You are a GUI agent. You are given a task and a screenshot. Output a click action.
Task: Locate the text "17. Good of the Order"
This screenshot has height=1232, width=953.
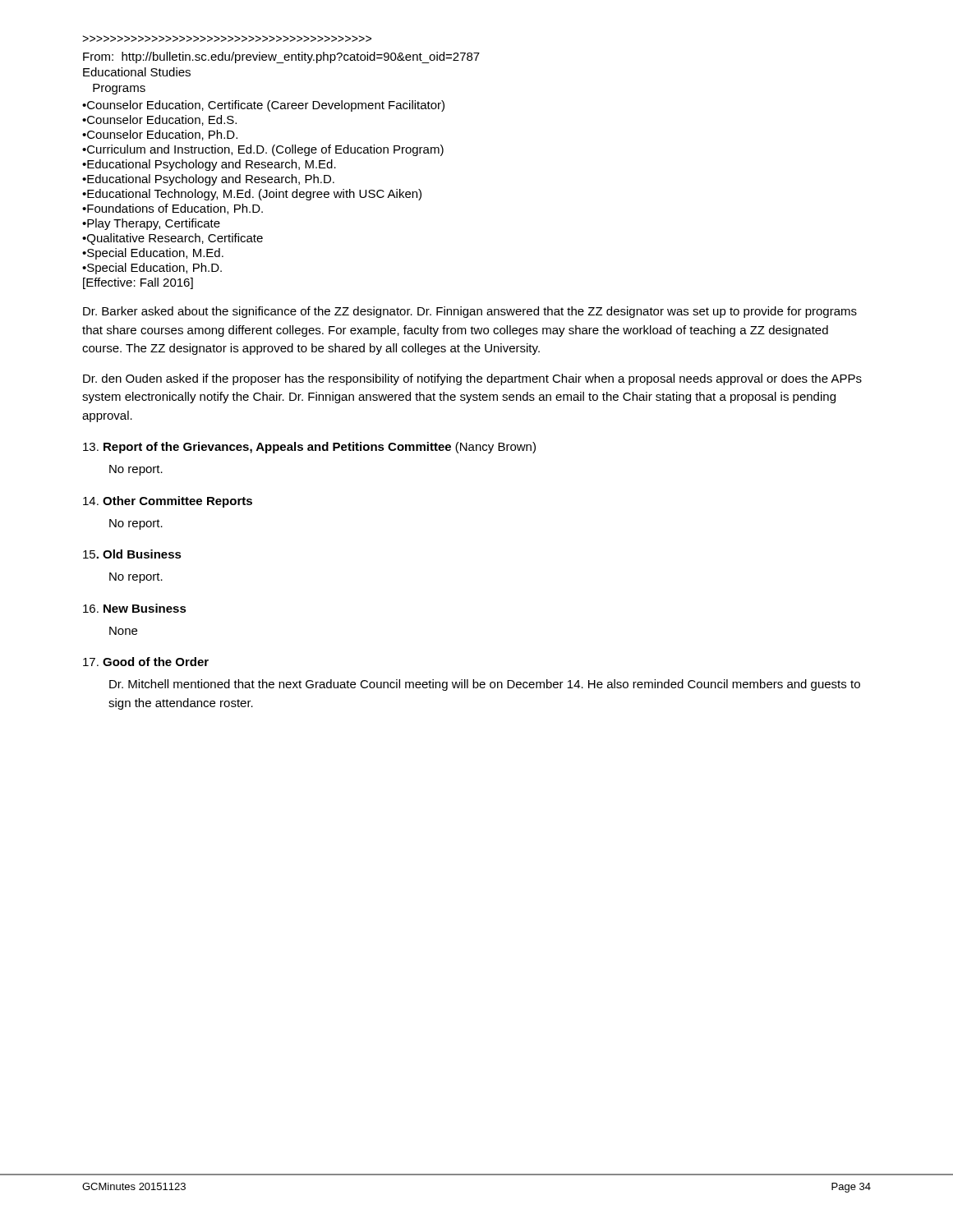(x=145, y=662)
